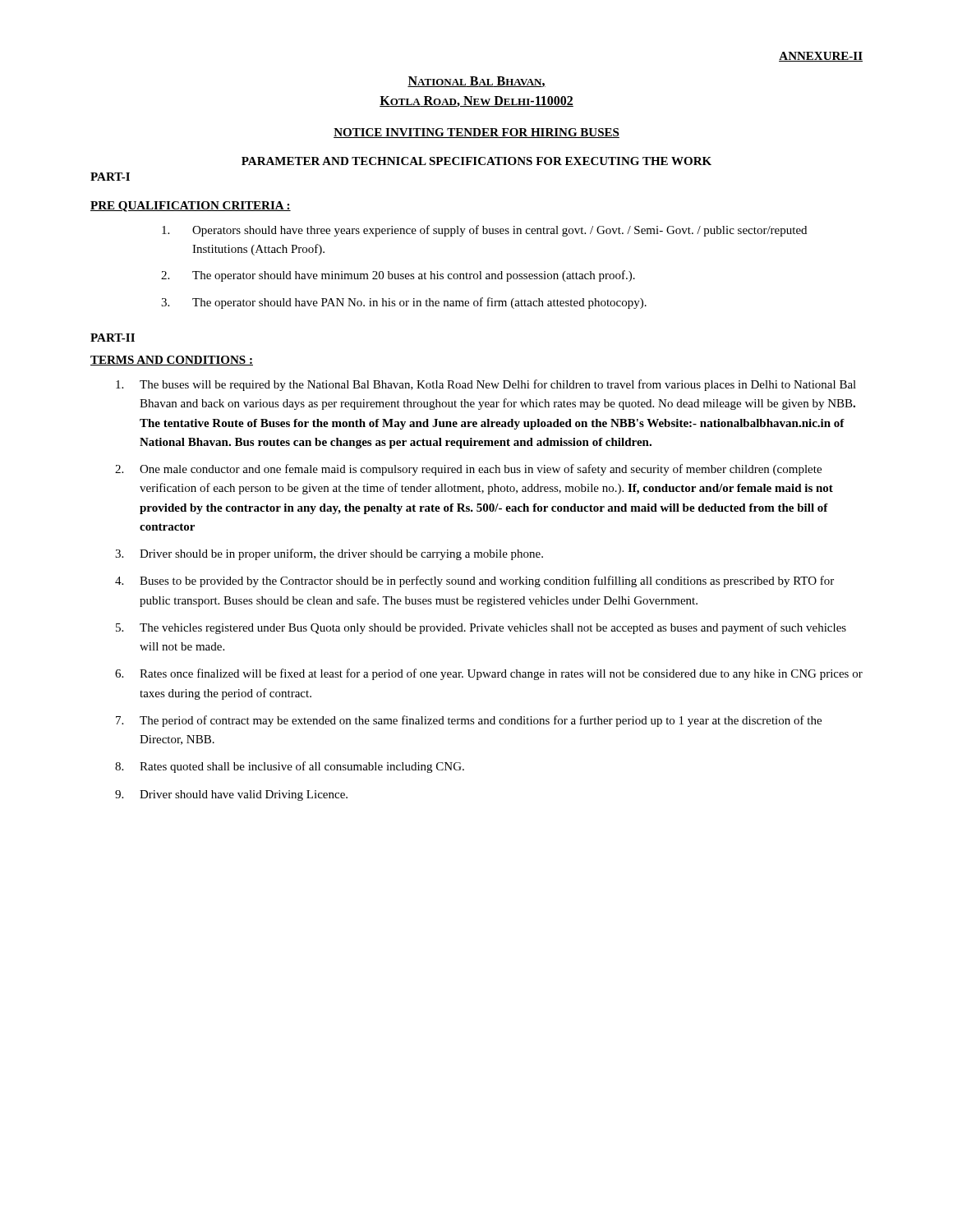Image resolution: width=953 pixels, height=1232 pixels.
Task: Navigate to the passage starting "3. Driver should be in"
Action: 489,554
